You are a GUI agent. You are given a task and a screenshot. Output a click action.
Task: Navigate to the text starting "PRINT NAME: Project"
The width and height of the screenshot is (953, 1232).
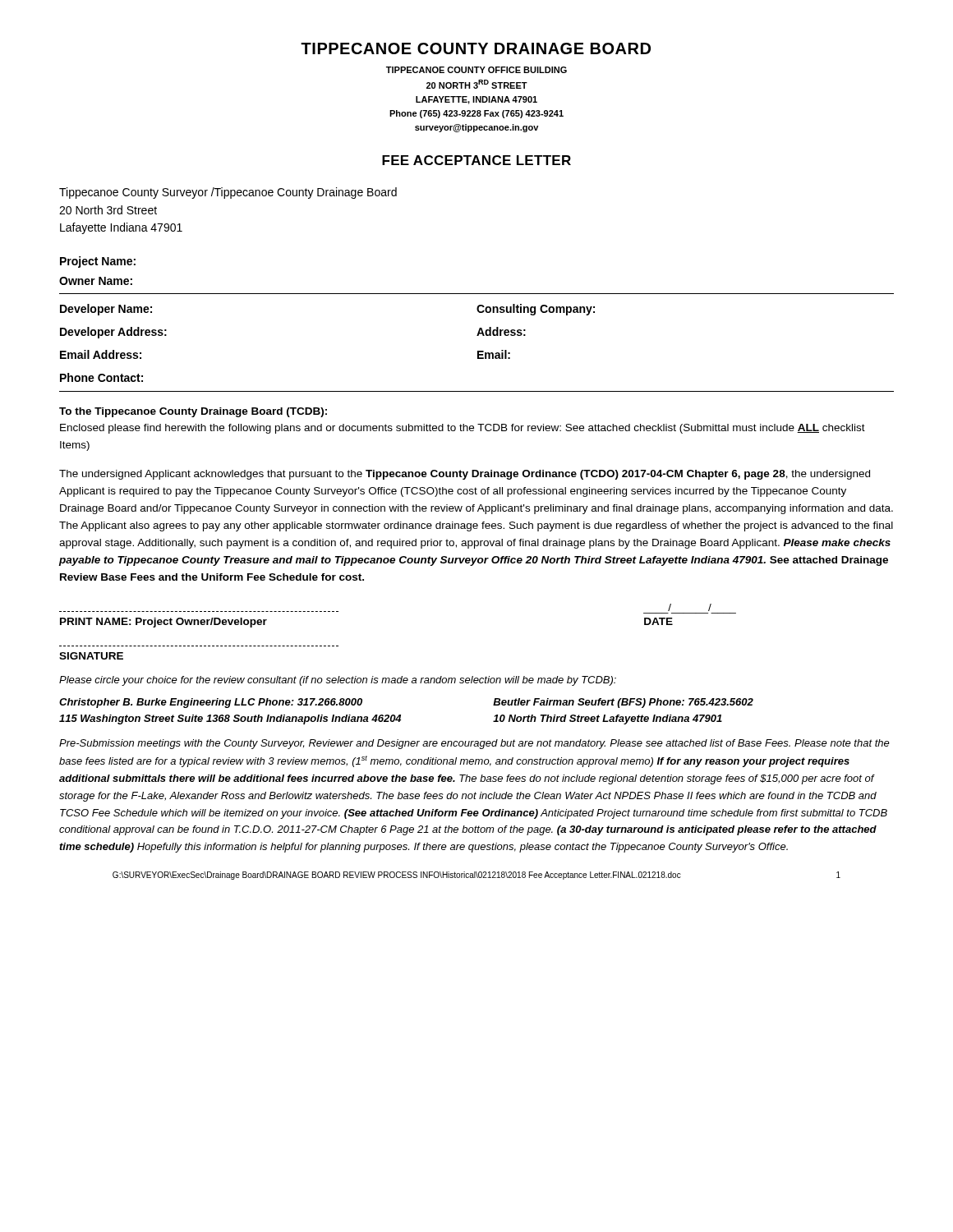[197, 611]
